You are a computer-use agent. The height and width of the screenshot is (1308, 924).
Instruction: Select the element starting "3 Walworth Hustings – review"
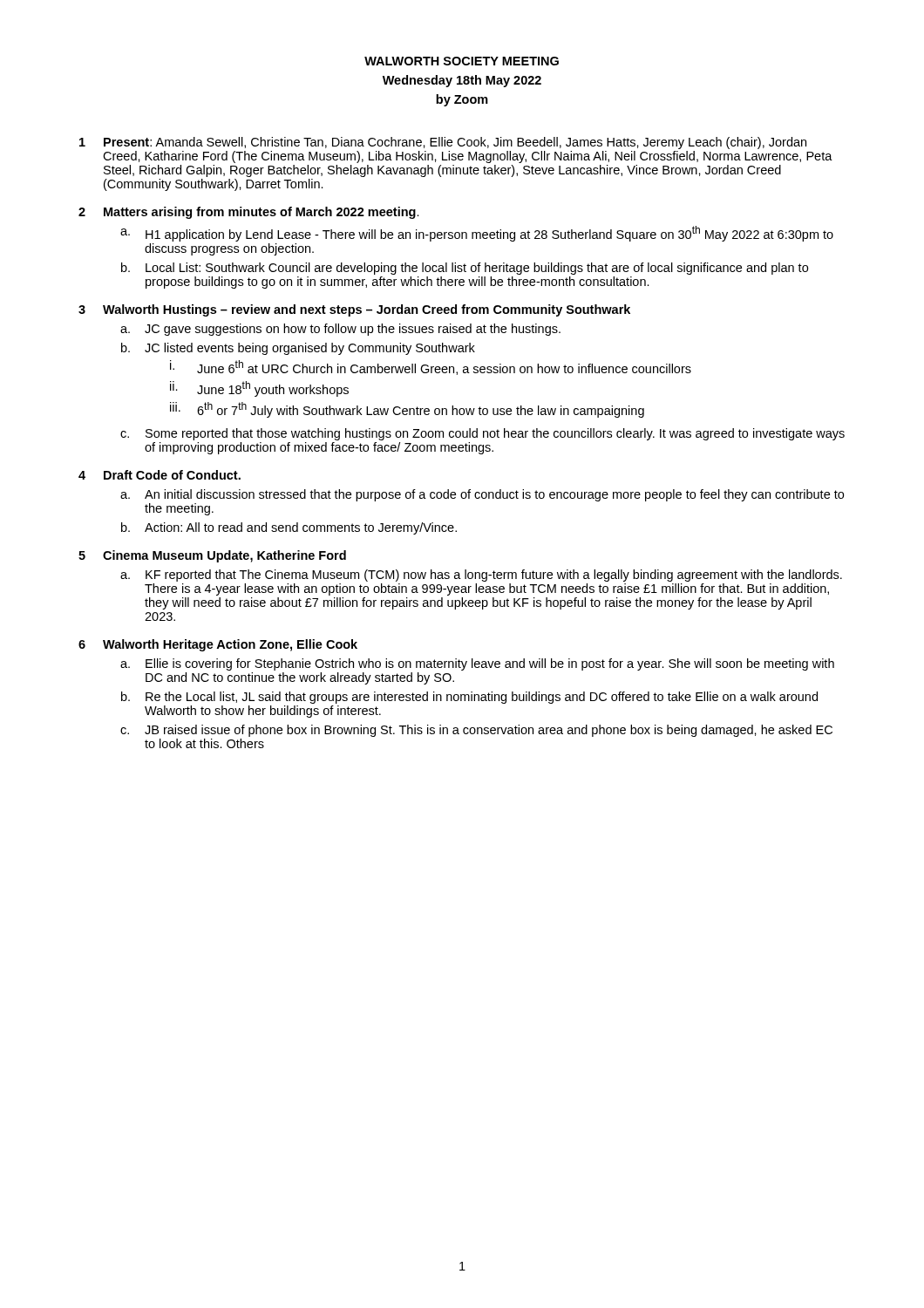[x=462, y=381]
